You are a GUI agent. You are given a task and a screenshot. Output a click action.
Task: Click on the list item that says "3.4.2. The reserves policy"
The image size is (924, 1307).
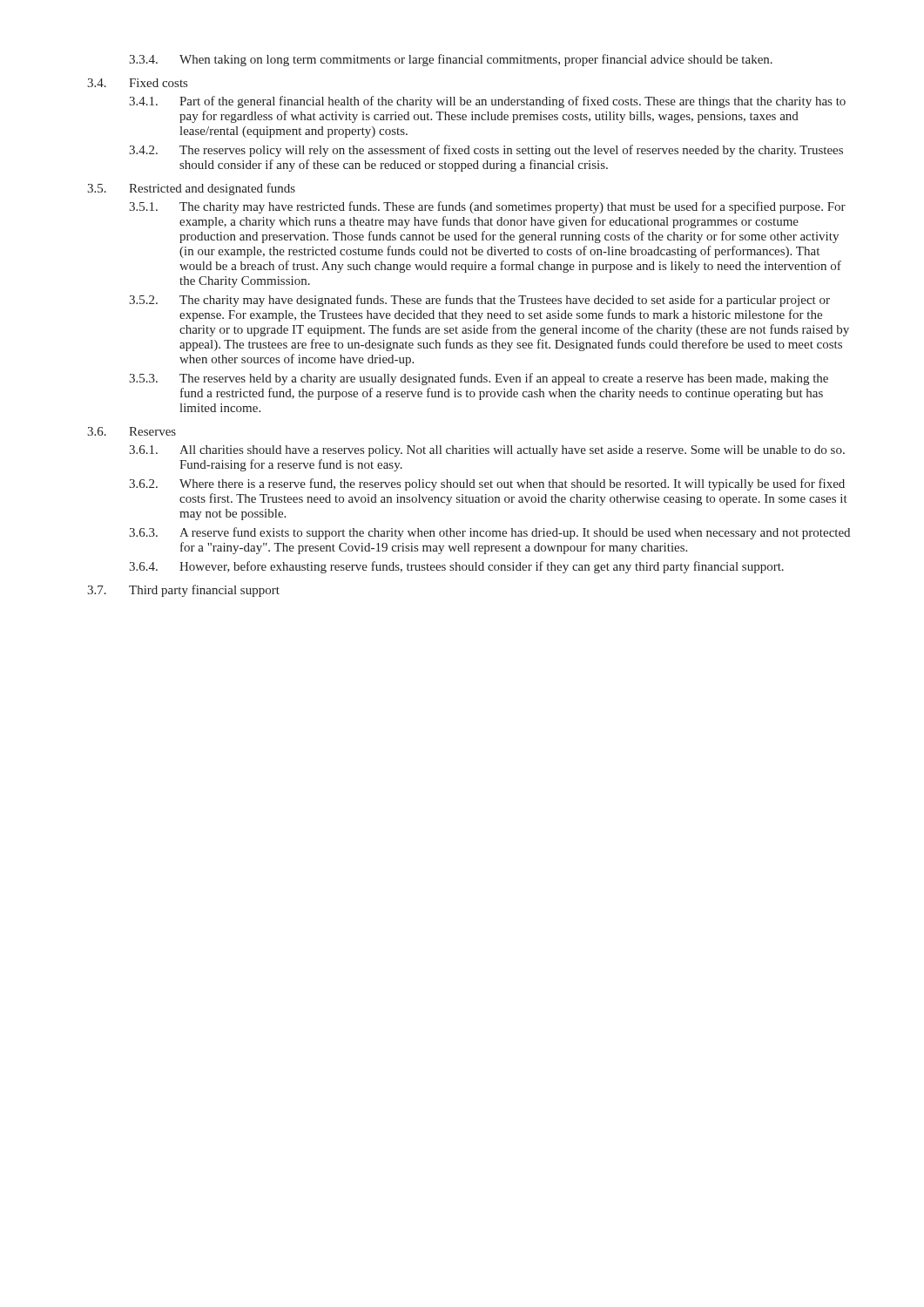pos(491,158)
